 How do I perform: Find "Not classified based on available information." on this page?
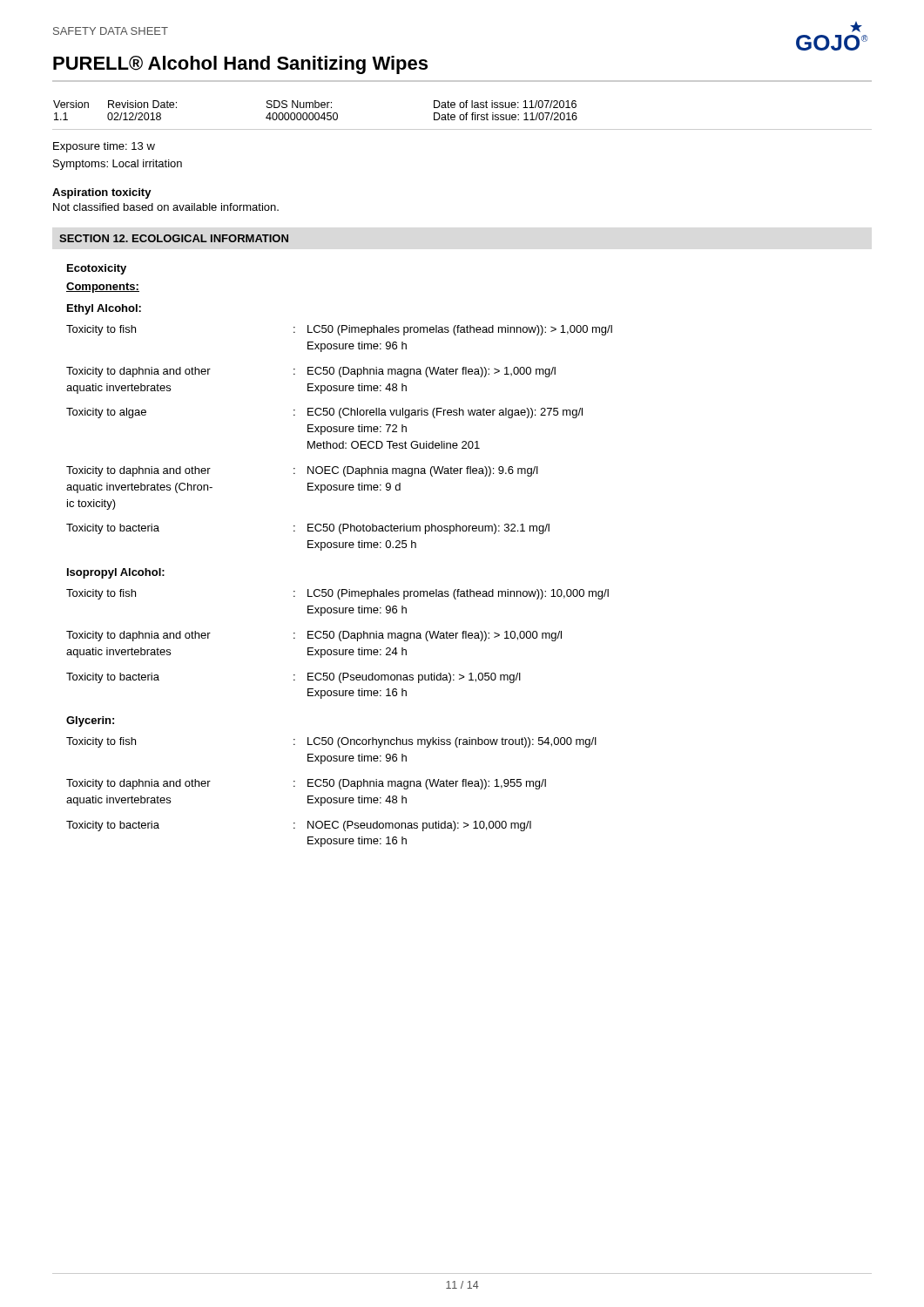coord(166,207)
